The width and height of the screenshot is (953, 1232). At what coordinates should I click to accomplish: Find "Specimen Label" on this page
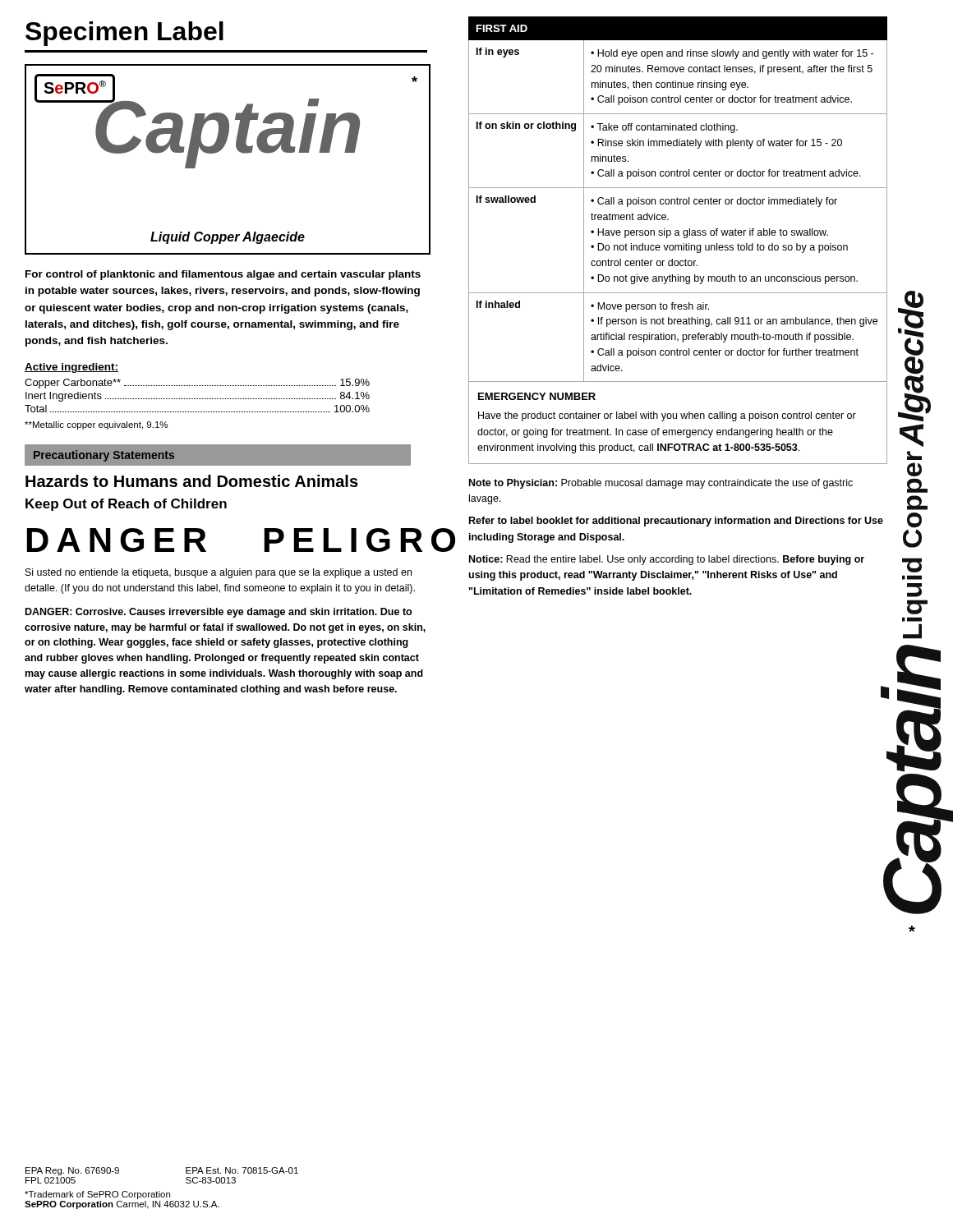pos(125,31)
